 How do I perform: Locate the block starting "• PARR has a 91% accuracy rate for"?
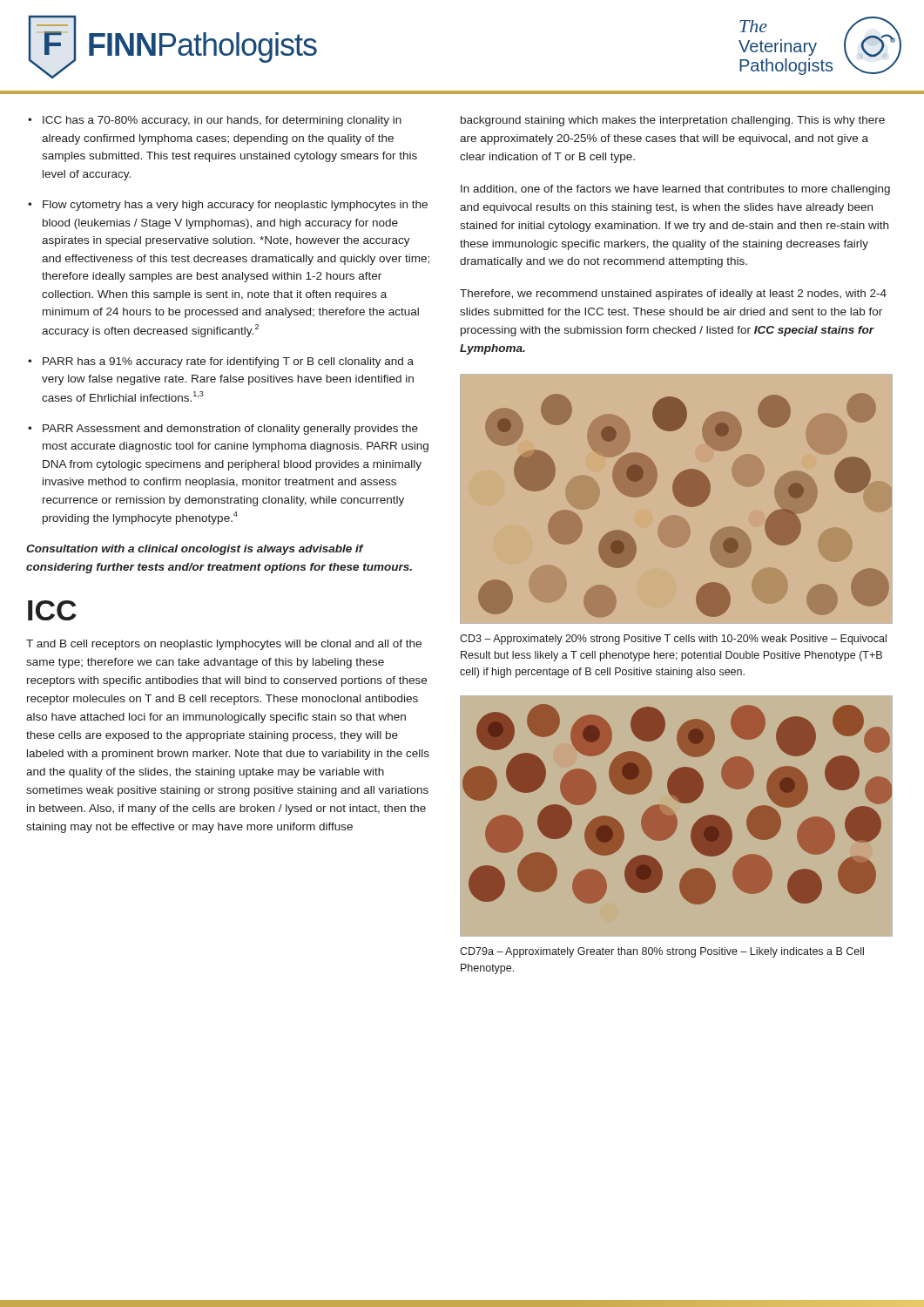221,378
